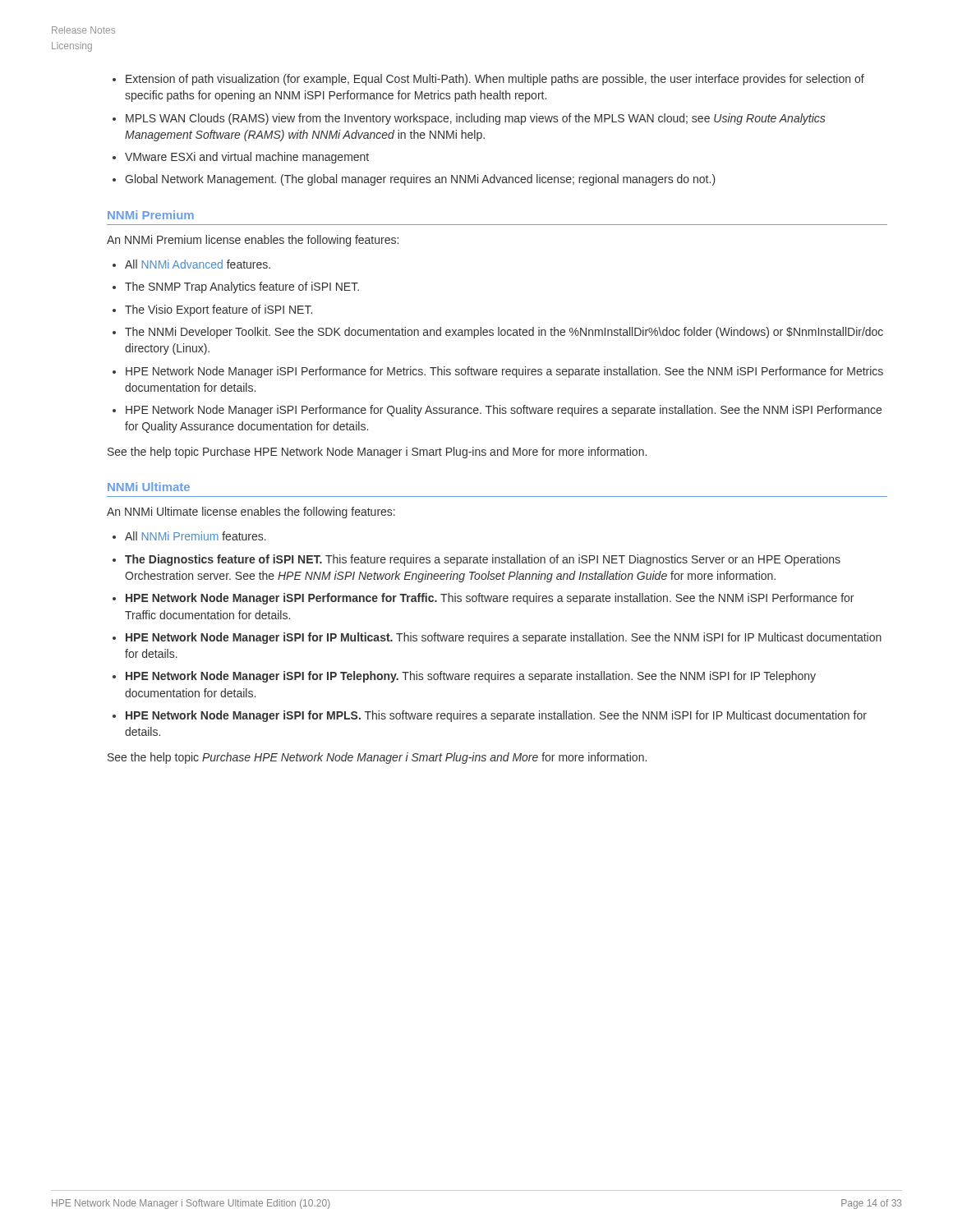Where is the passage that starts "Global Network Management. (The global manager requires an"?

click(420, 179)
